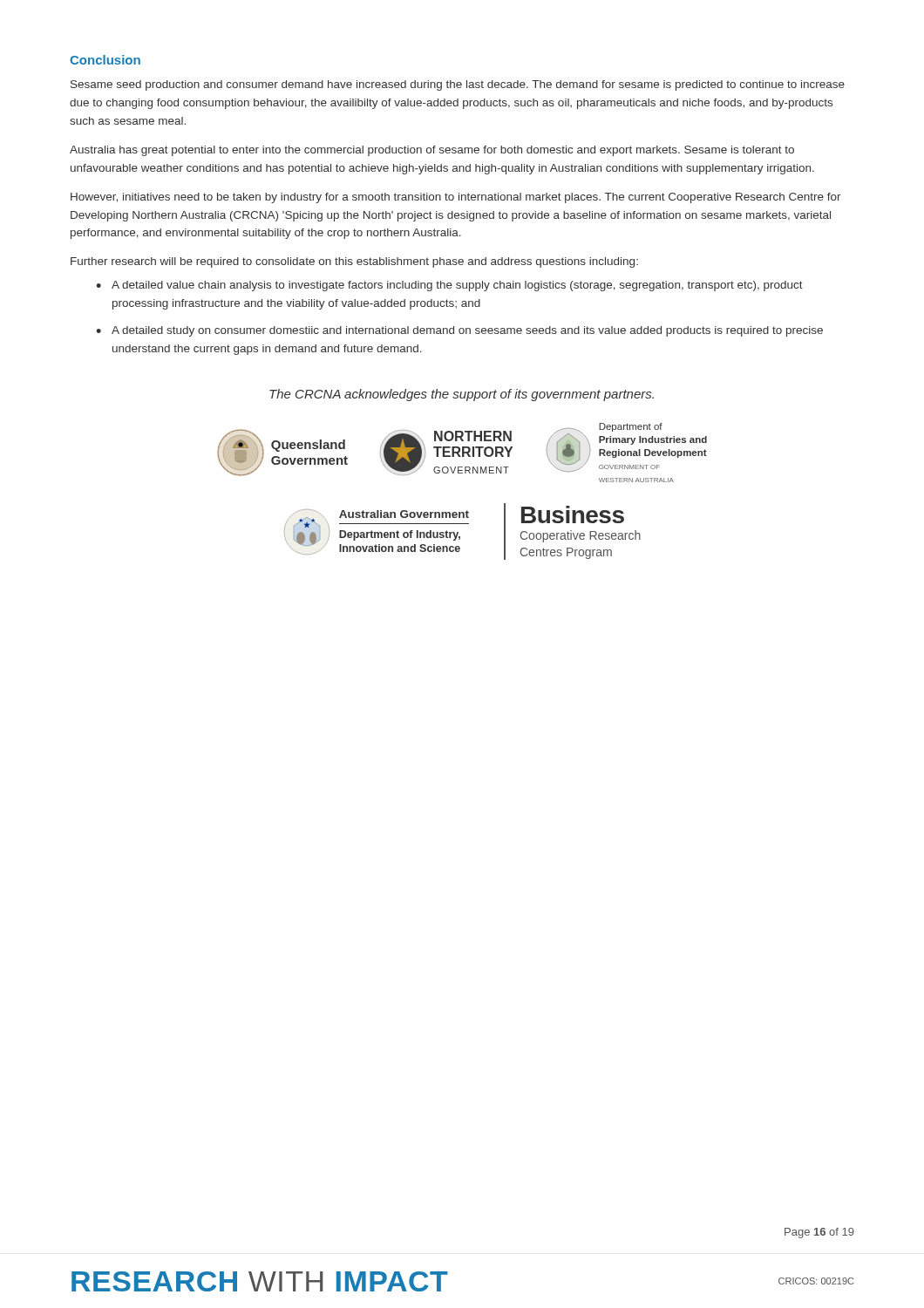The height and width of the screenshot is (1308, 924).
Task: Locate the block of text that opens with "Further research will"
Action: tap(354, 261)
